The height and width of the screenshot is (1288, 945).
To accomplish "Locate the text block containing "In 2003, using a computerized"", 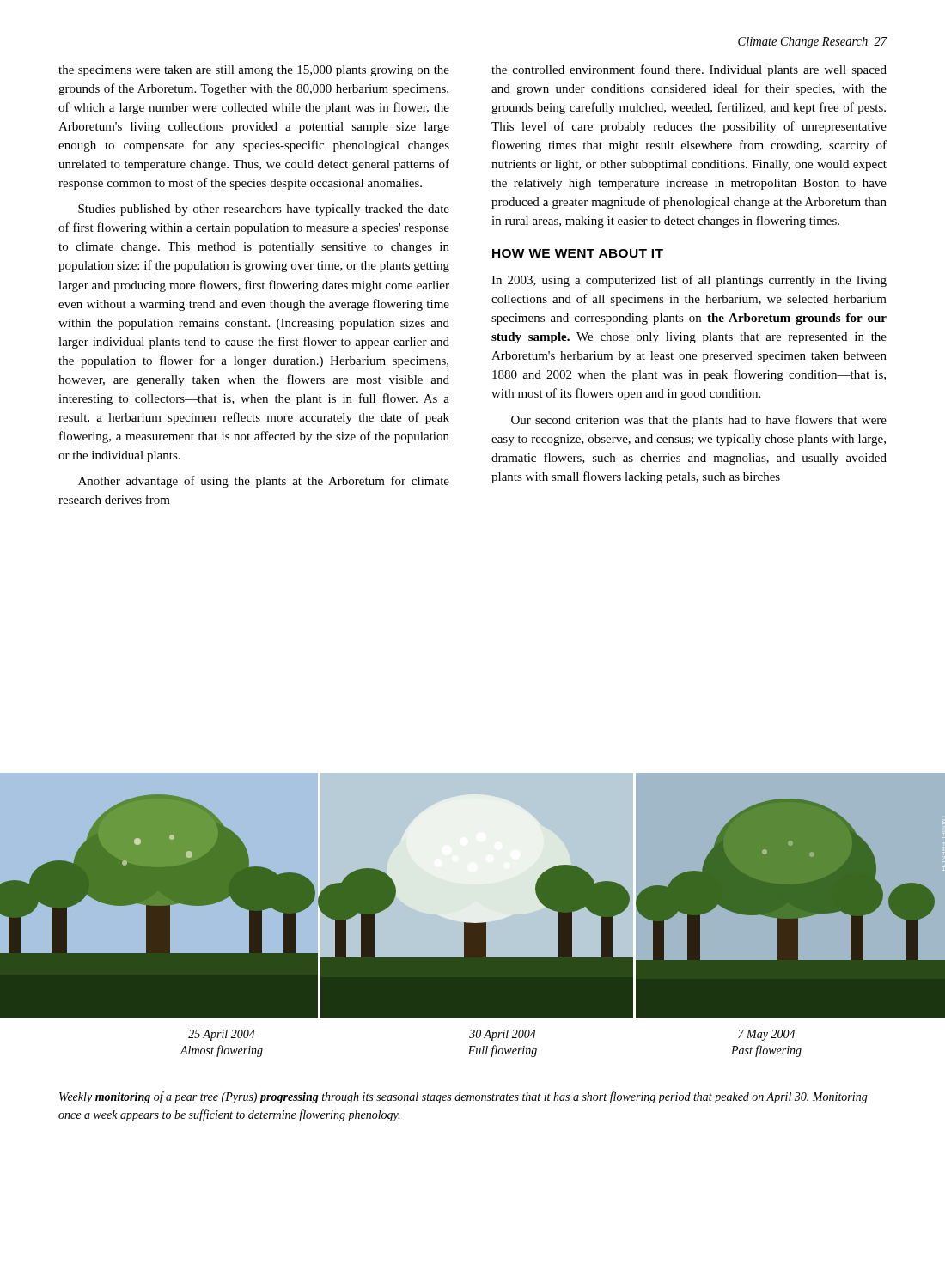I will [689, 378].
